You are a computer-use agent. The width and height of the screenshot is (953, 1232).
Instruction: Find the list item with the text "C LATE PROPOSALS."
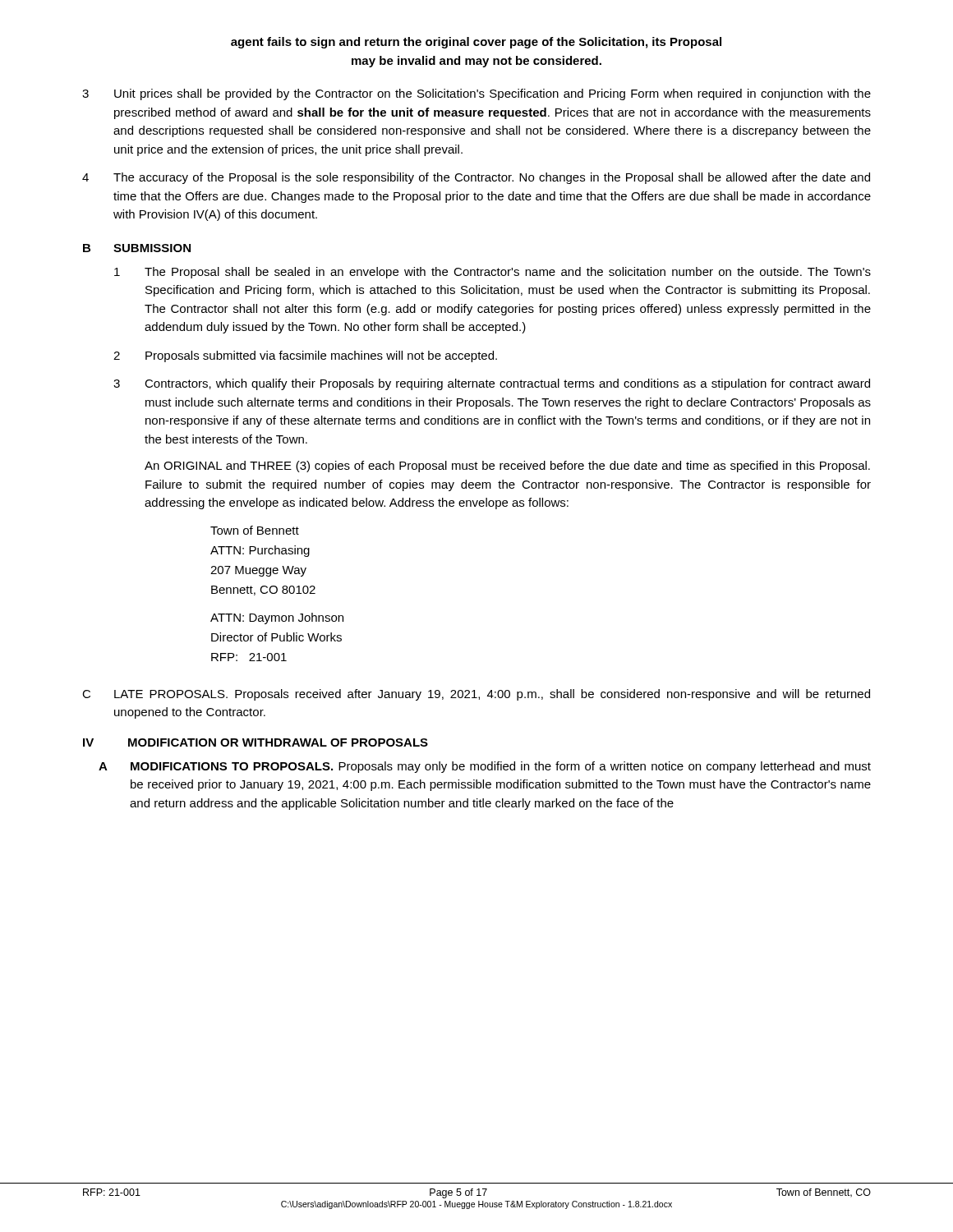[x=476, y=703]
